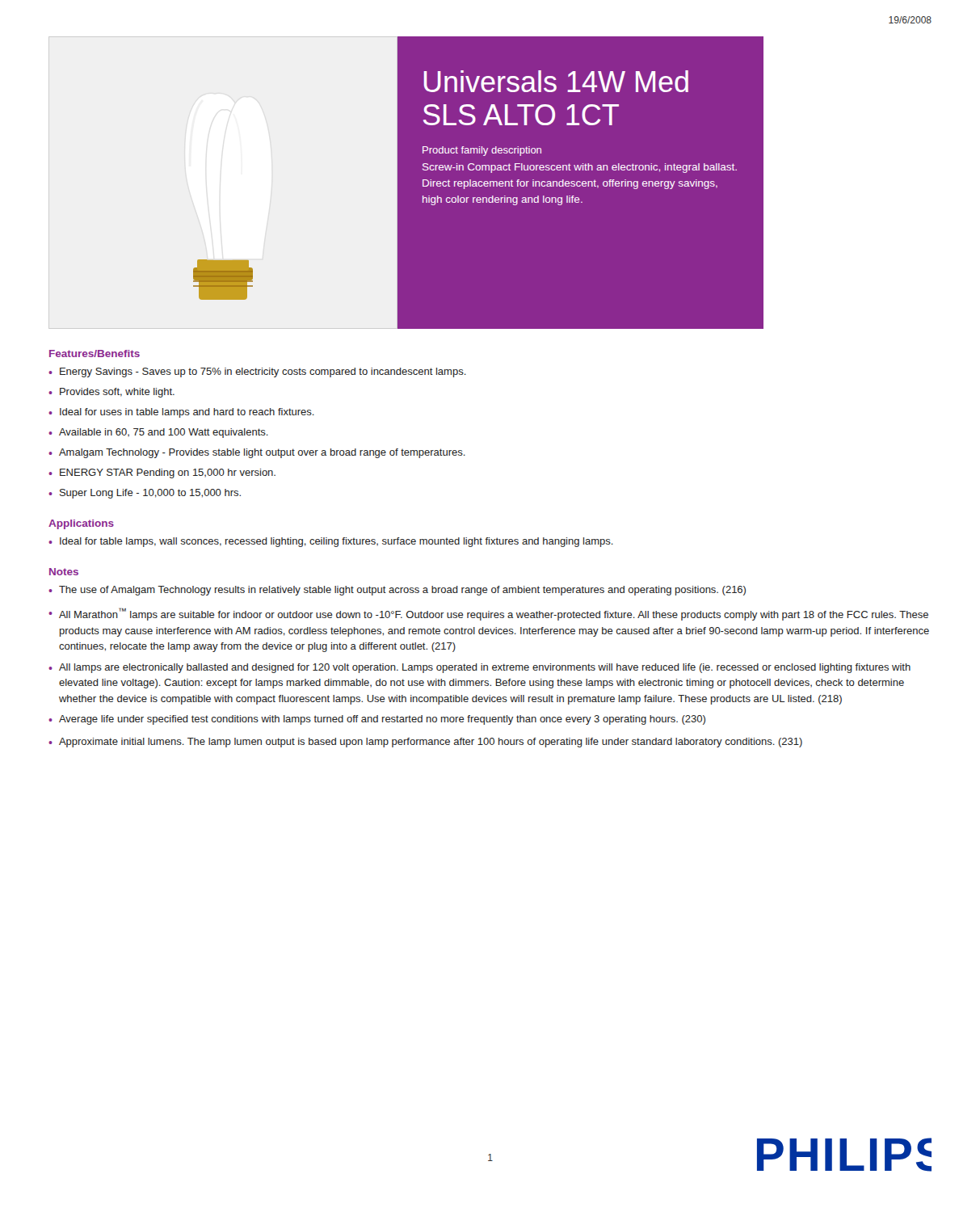
Task: Find the passage starting "•Energy Savings - Saves"
Action: click(x=257, y=373)
